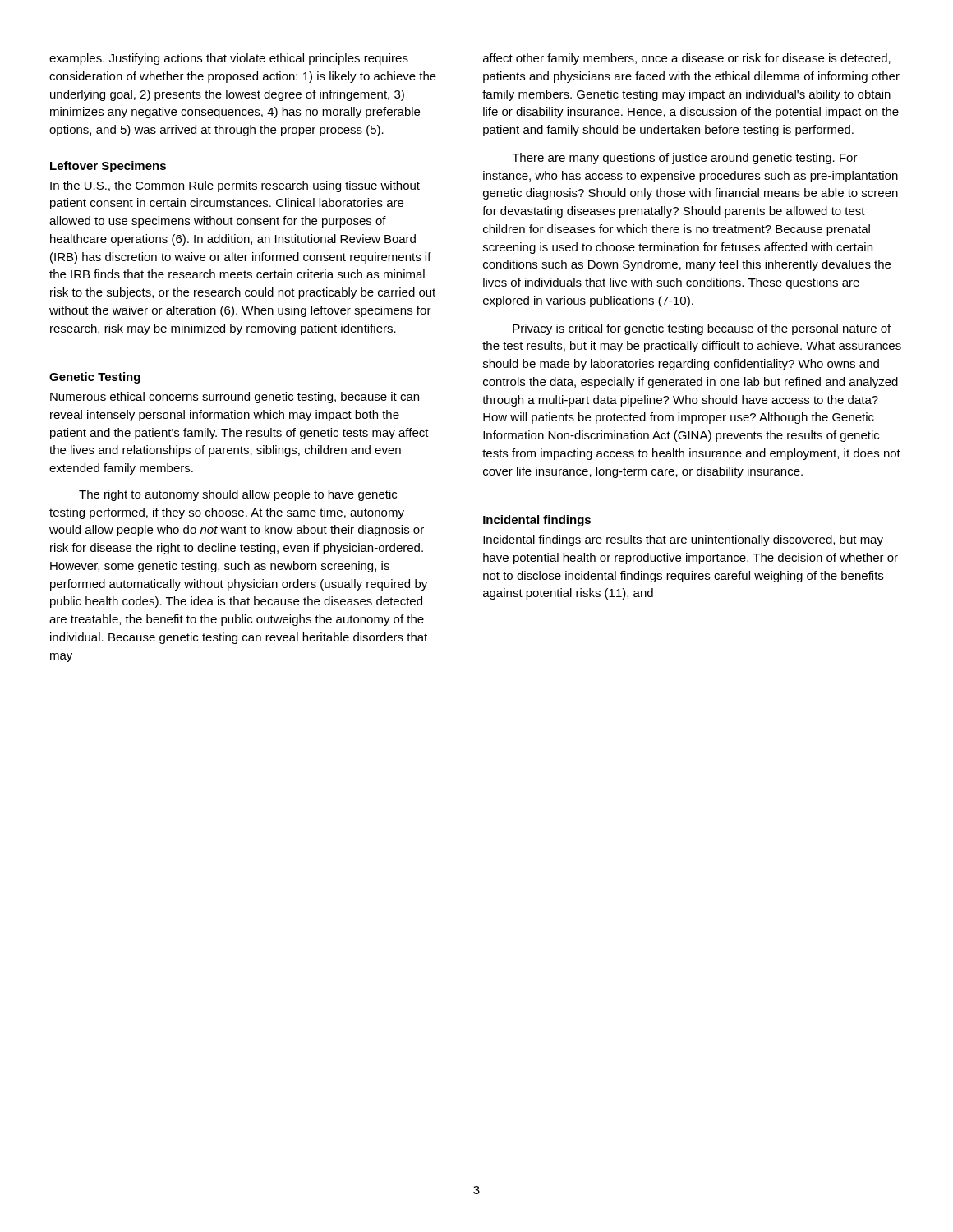The height and width of the screenshot is (1232, 953).
Task: Where is the passage that starts "affect other family members, once a disease"?
Action: click(691, 94)
